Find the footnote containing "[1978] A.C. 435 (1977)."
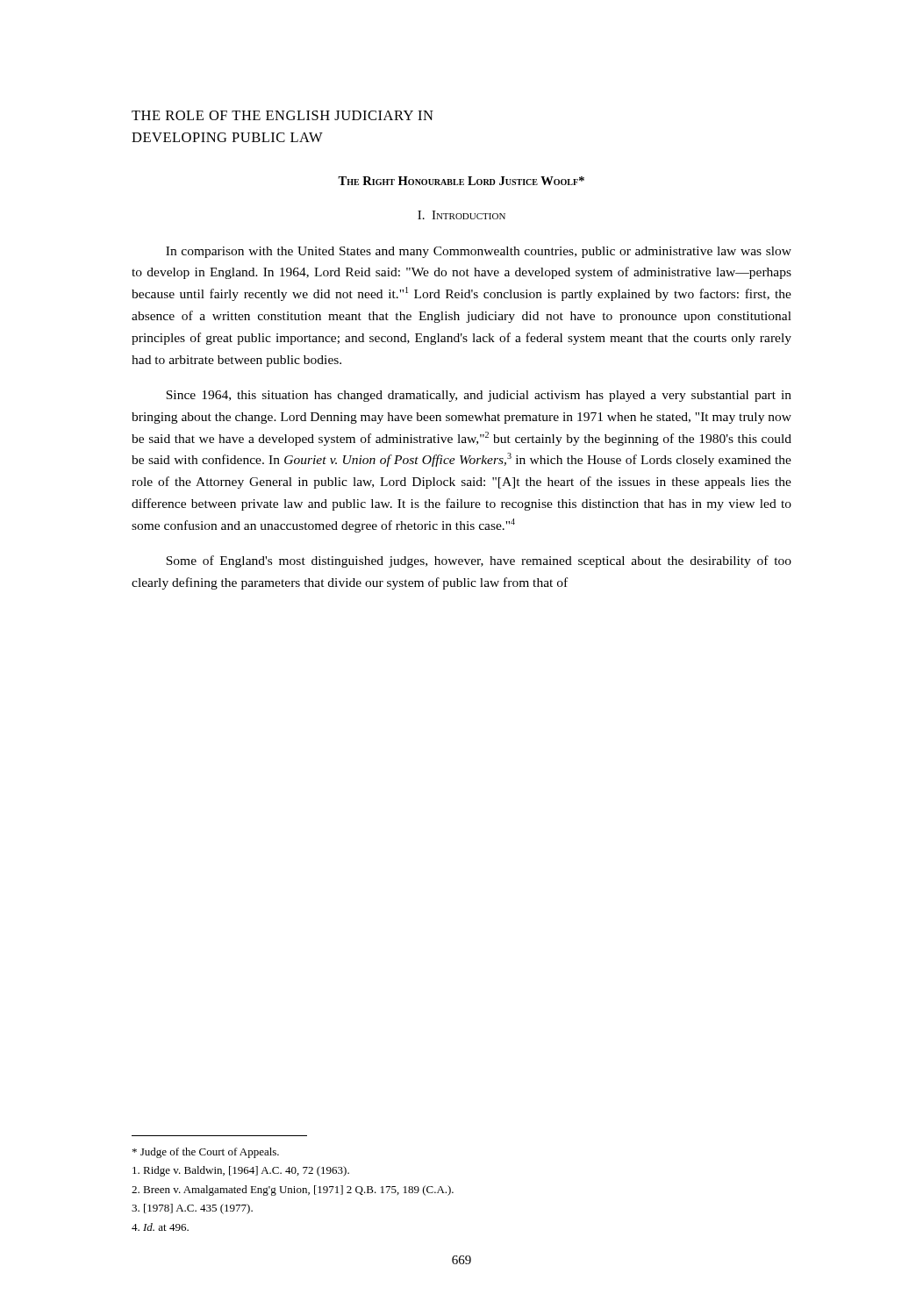This screenshot has height=1316, width=923. (192, 1208)
